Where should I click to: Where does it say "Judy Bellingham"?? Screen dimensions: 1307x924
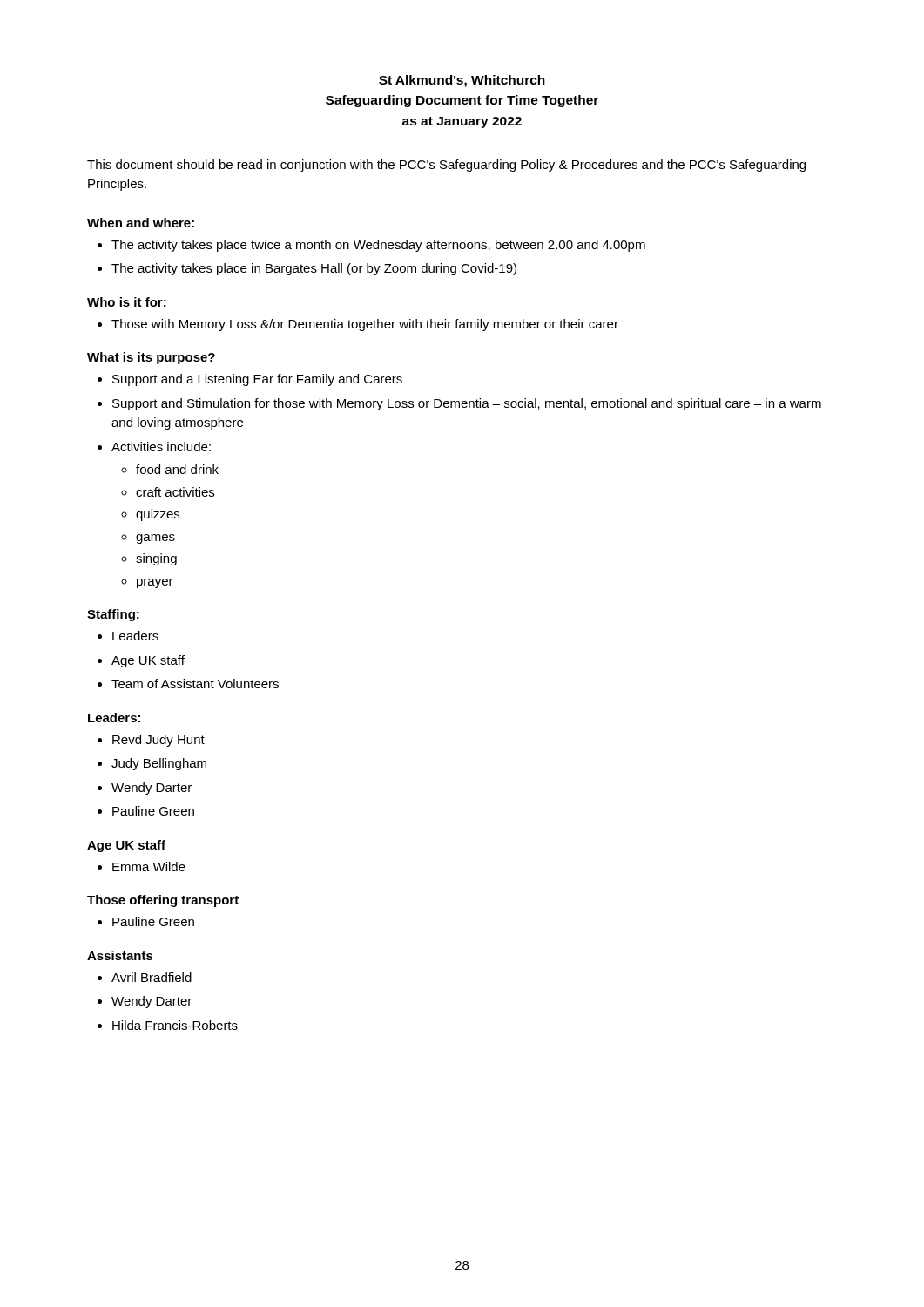(x=159, y=763)
